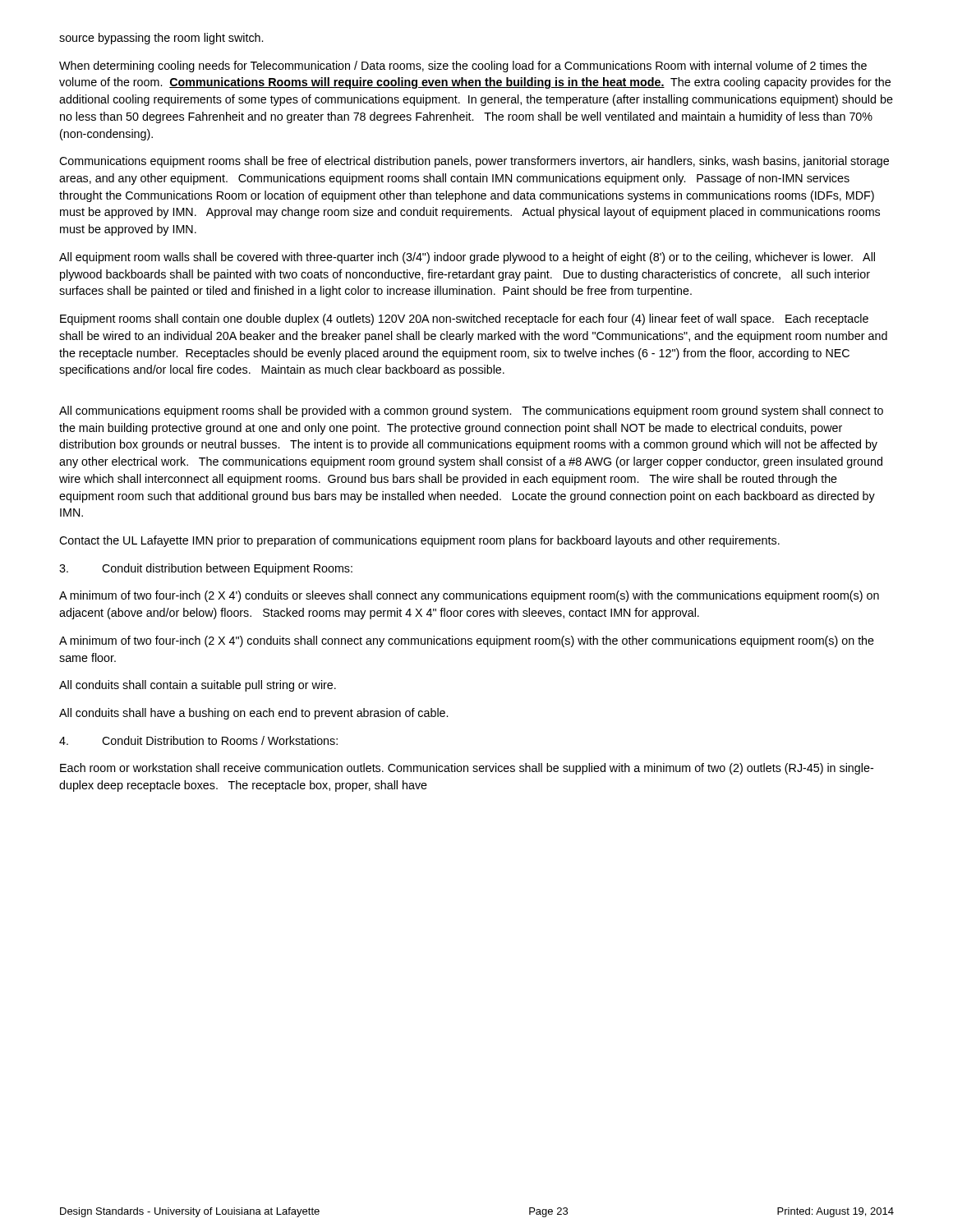
Task: Navigate to the passage starting "All communications equipment rooms shall be"
Action: tap(471, 462)
